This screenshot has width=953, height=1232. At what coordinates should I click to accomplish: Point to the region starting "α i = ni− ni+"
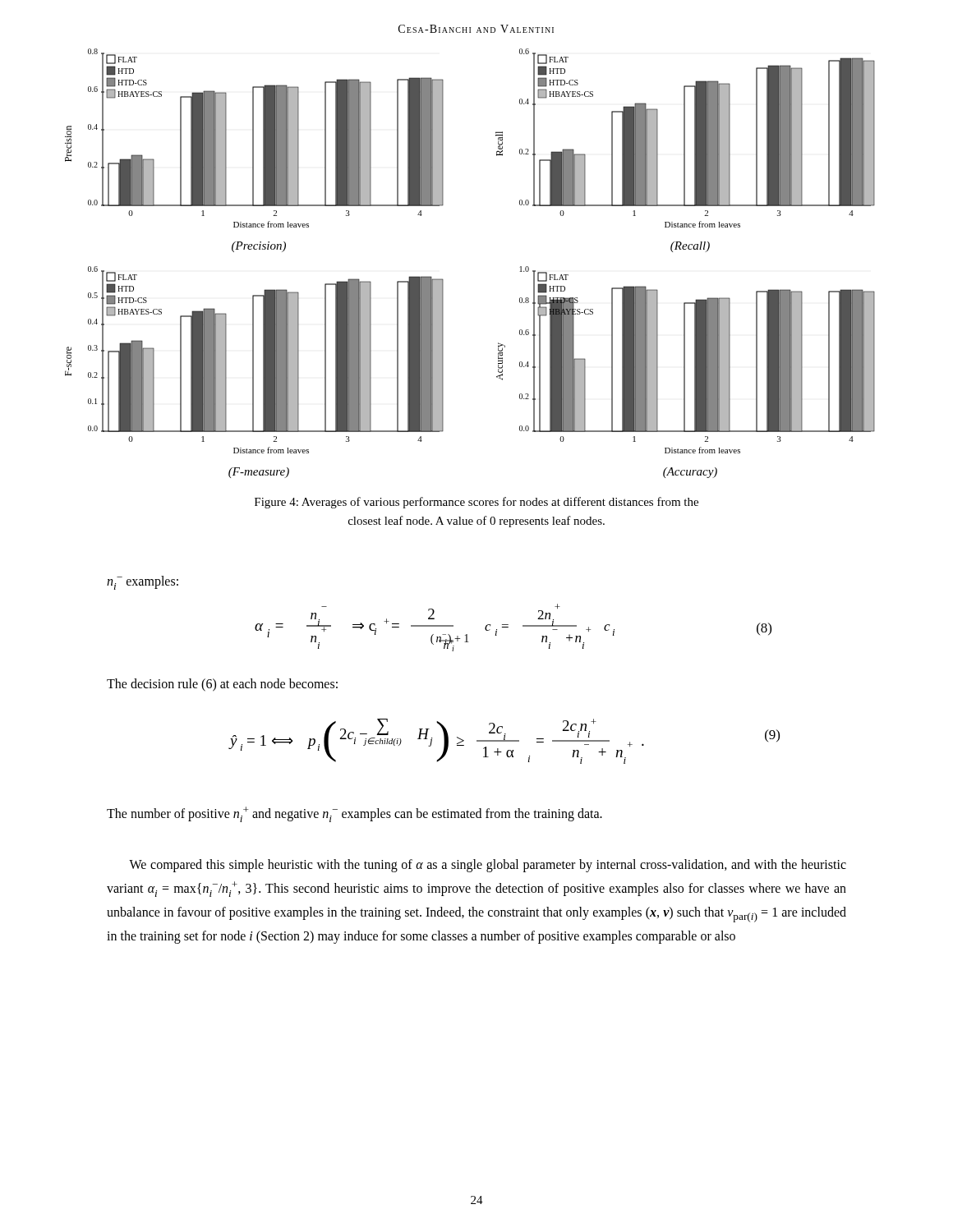501,628
